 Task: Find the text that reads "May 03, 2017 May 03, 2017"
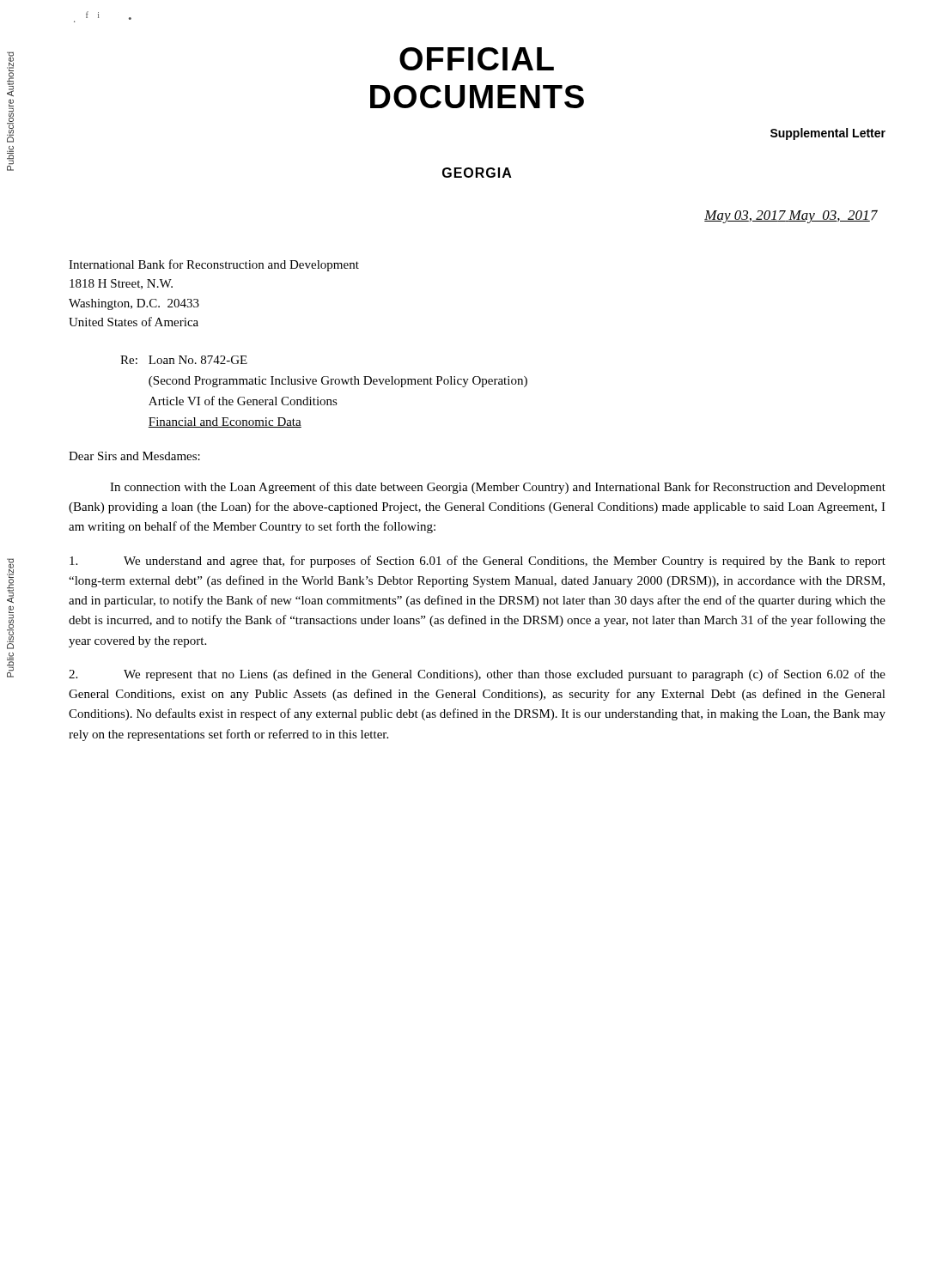pos(791,215)
